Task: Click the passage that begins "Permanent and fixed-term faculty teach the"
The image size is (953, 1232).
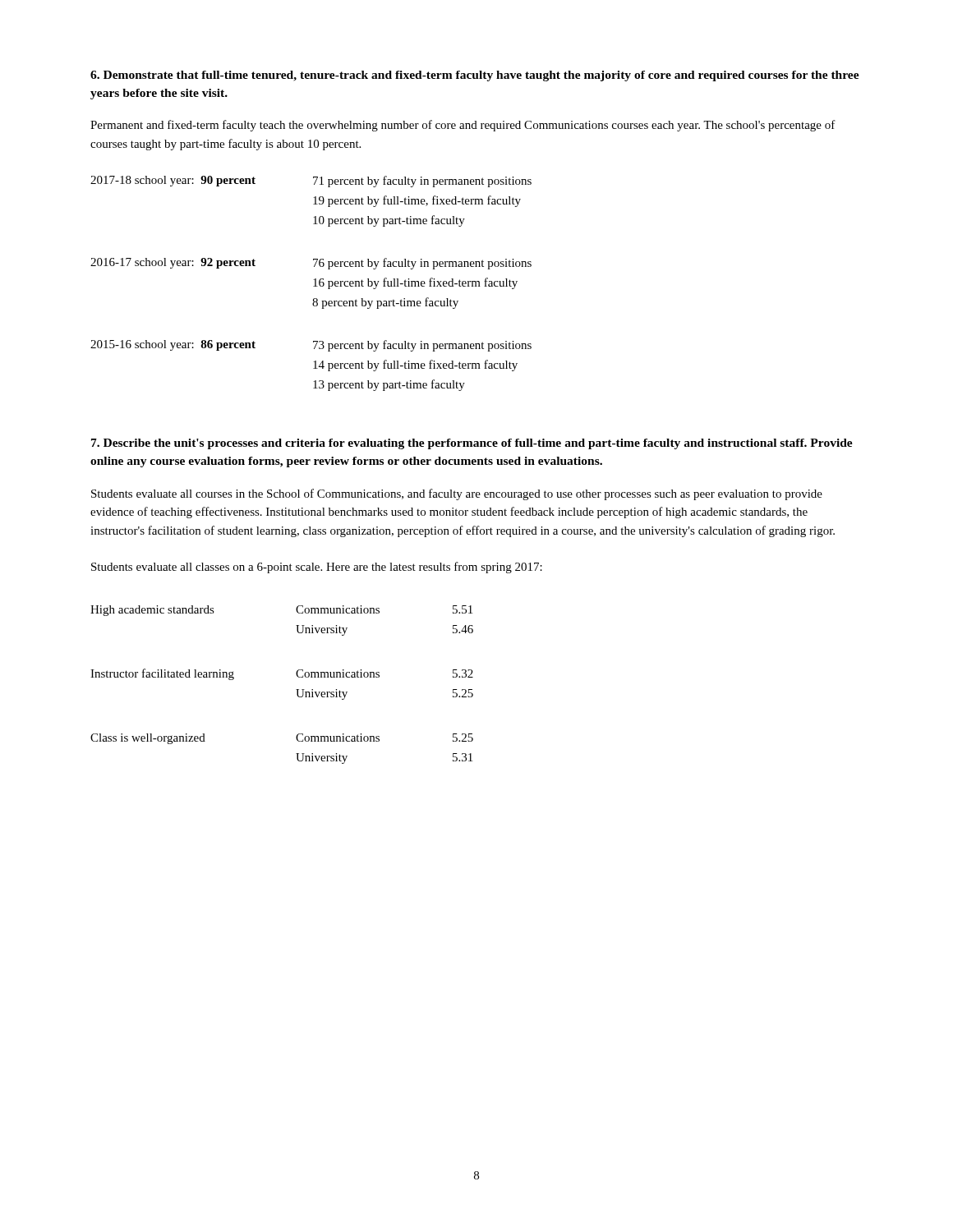Action: point(463,134)
